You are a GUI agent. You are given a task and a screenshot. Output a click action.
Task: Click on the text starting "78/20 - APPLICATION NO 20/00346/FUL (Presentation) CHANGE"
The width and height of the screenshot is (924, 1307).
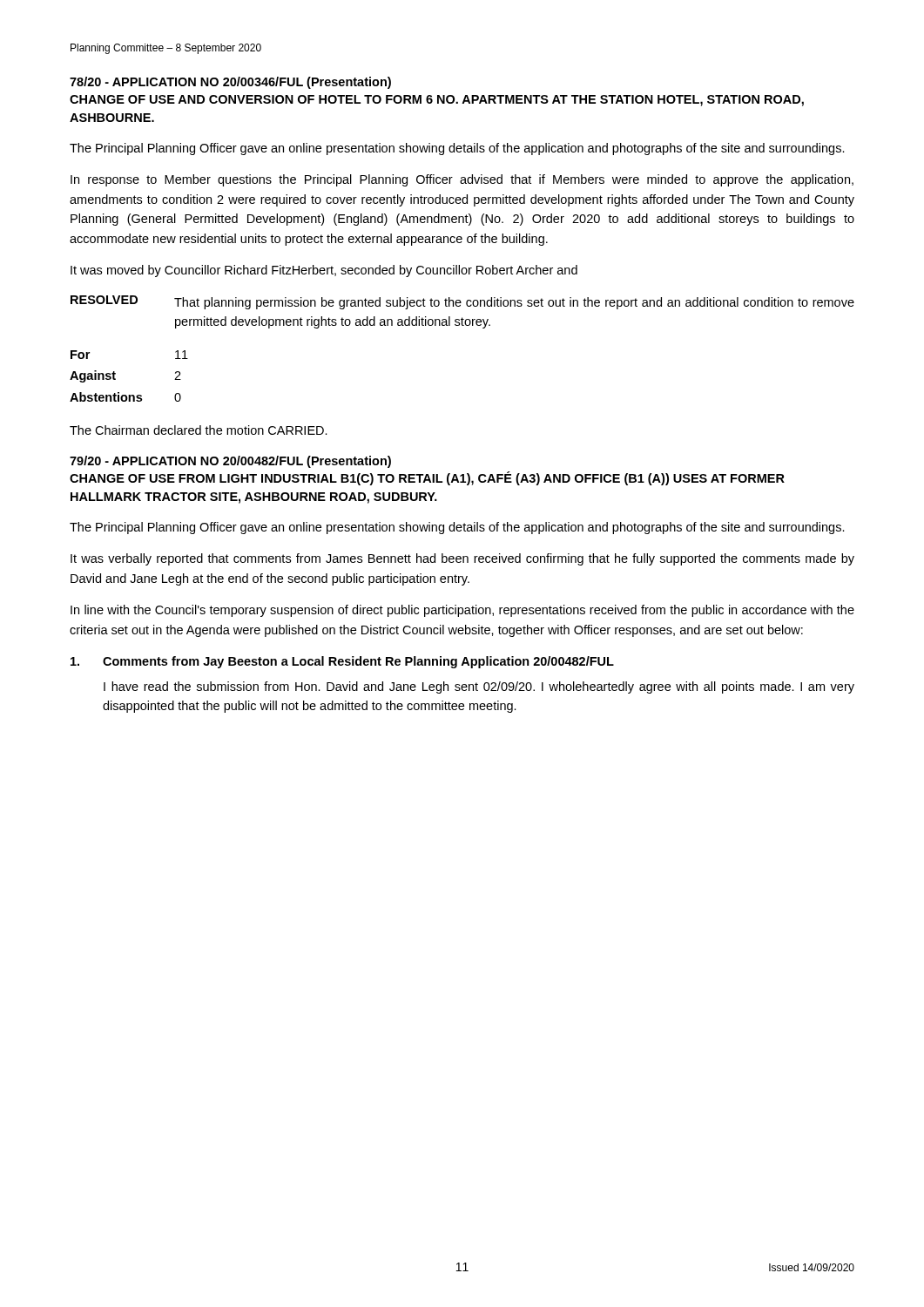[437, 100]
